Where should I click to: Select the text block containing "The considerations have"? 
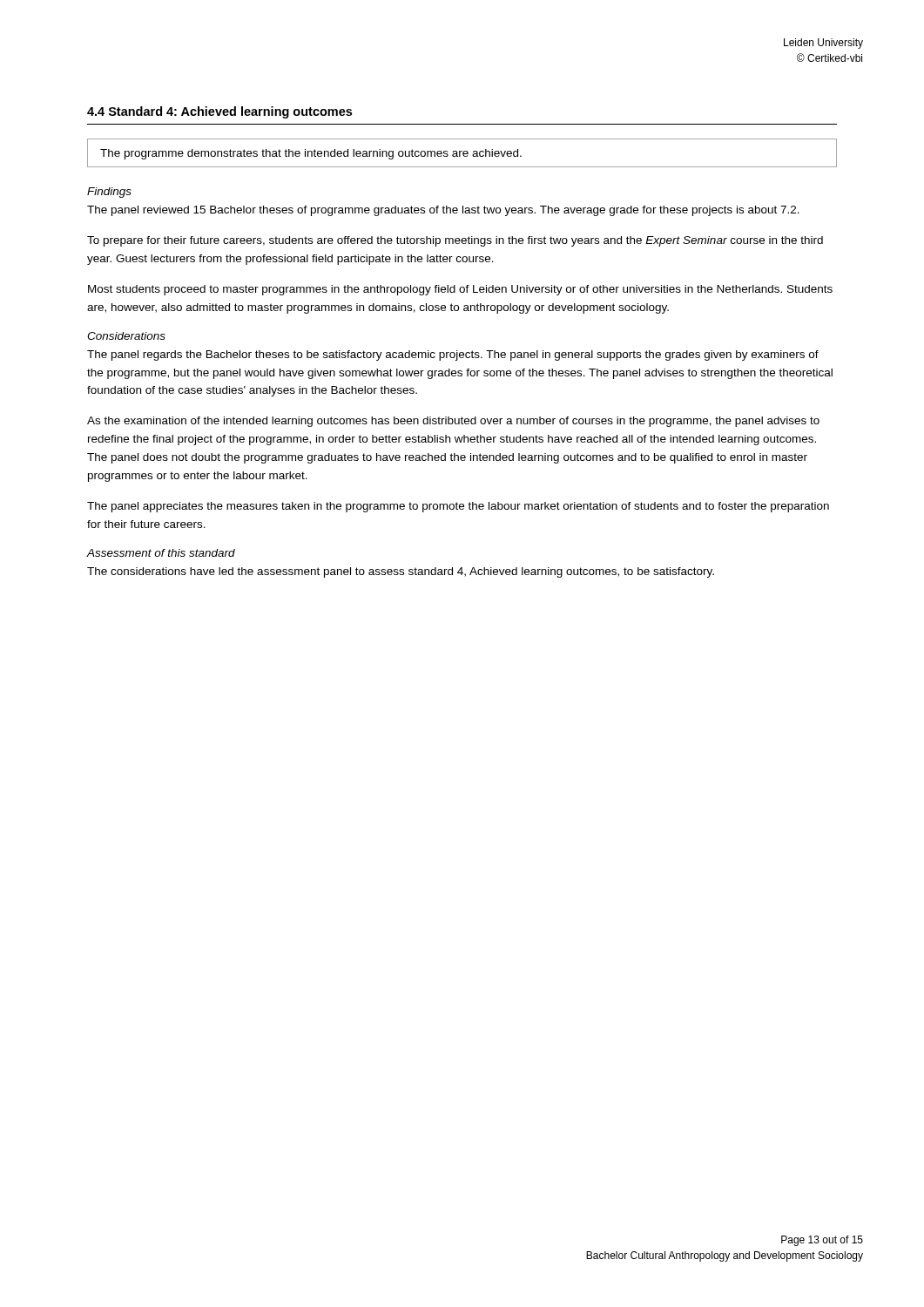[401, 571]
